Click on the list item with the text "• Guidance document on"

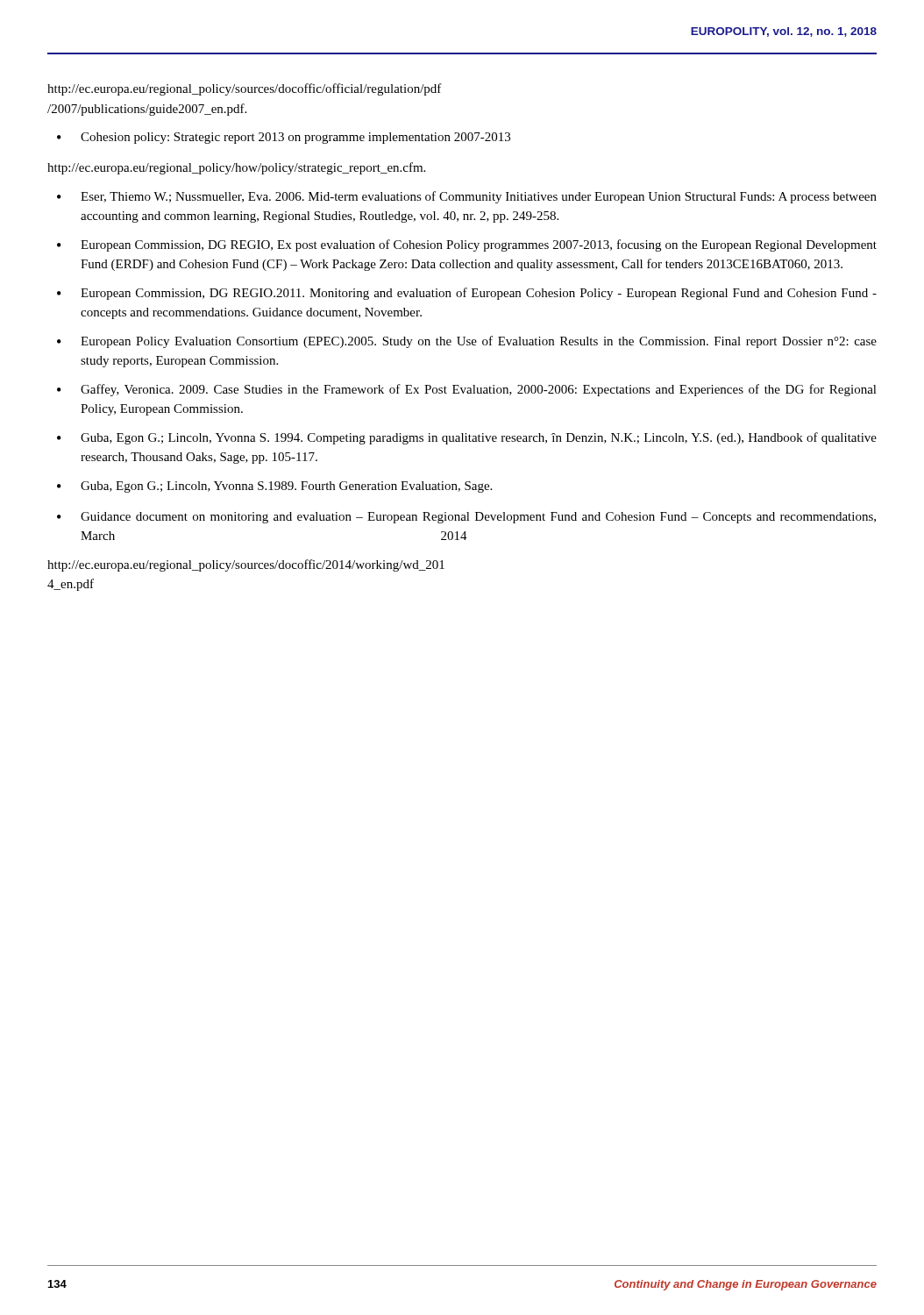(x=466, y=526)
